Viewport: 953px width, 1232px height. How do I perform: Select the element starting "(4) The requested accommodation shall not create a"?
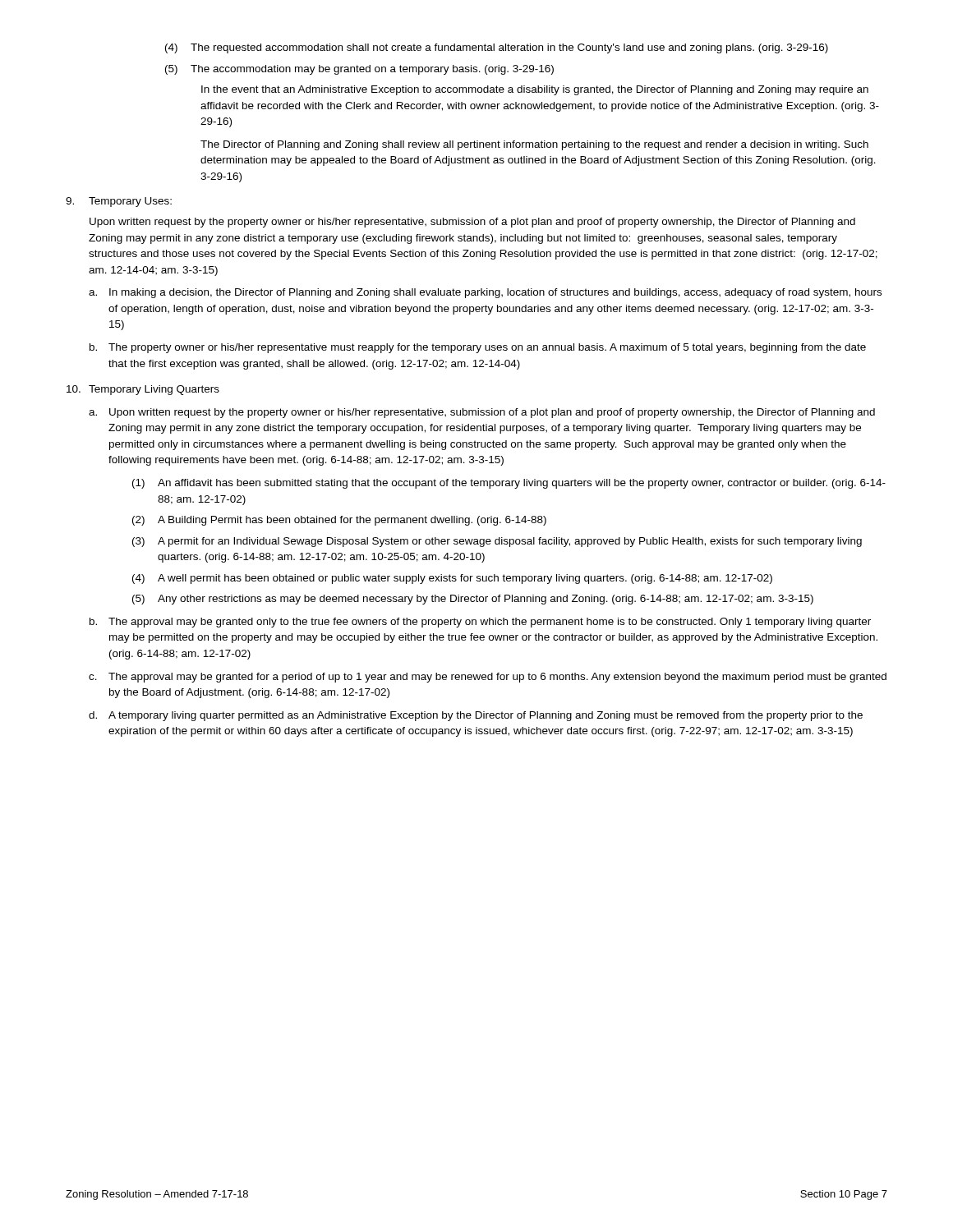pos(496,47)
